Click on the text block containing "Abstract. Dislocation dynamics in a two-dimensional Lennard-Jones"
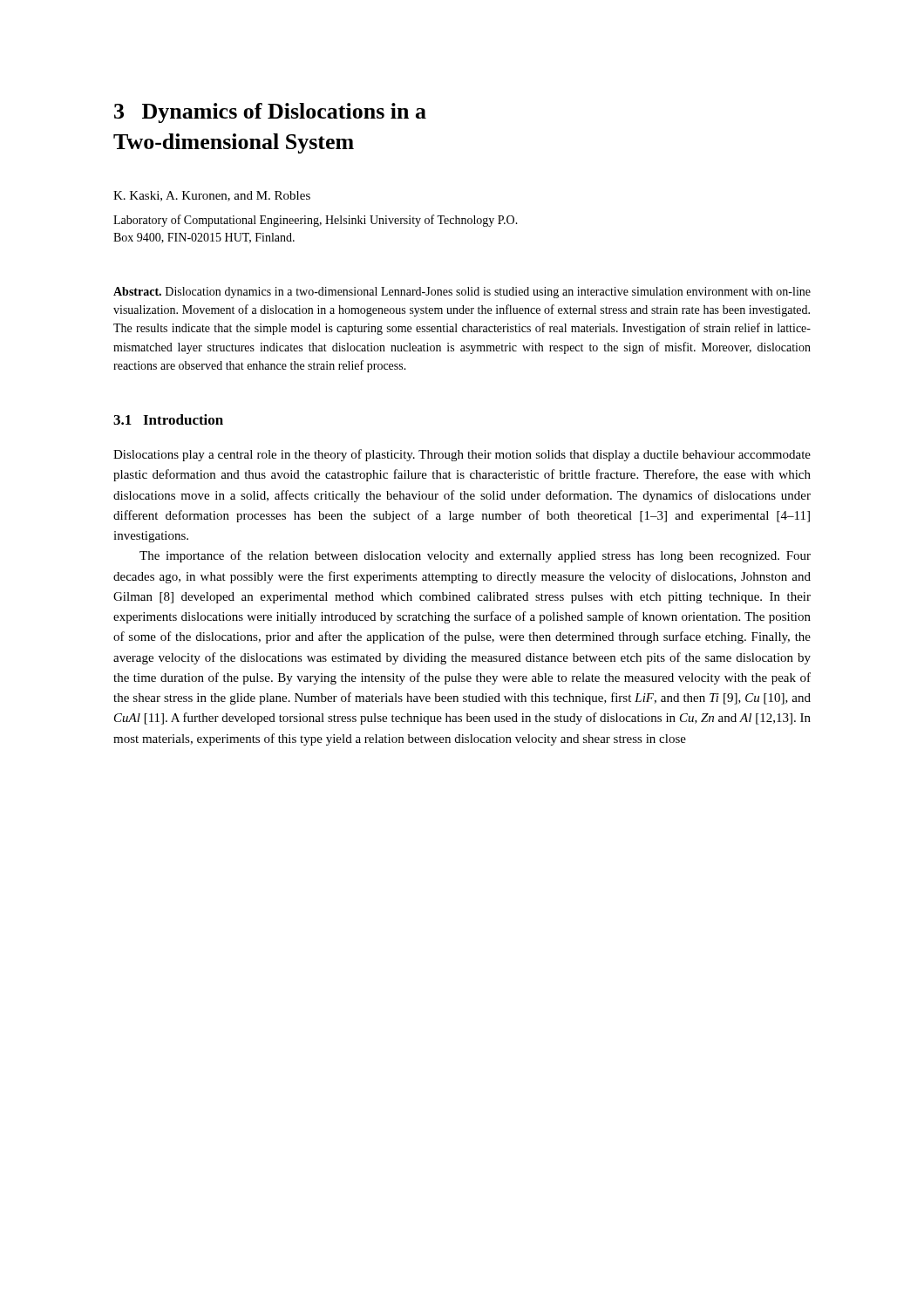 coord(462,329)
